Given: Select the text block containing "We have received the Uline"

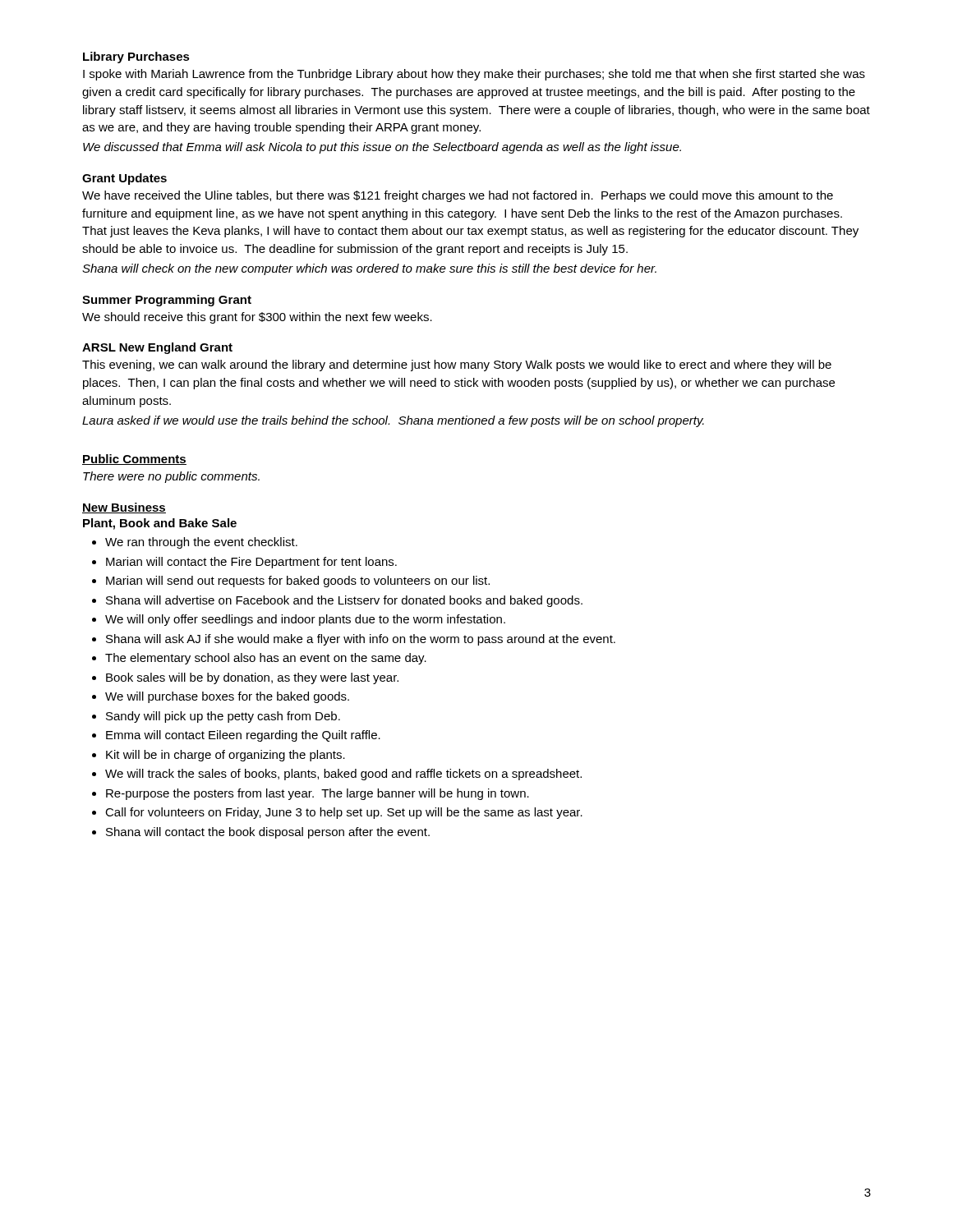Looking at the screenshot, I should click(470, 222).
